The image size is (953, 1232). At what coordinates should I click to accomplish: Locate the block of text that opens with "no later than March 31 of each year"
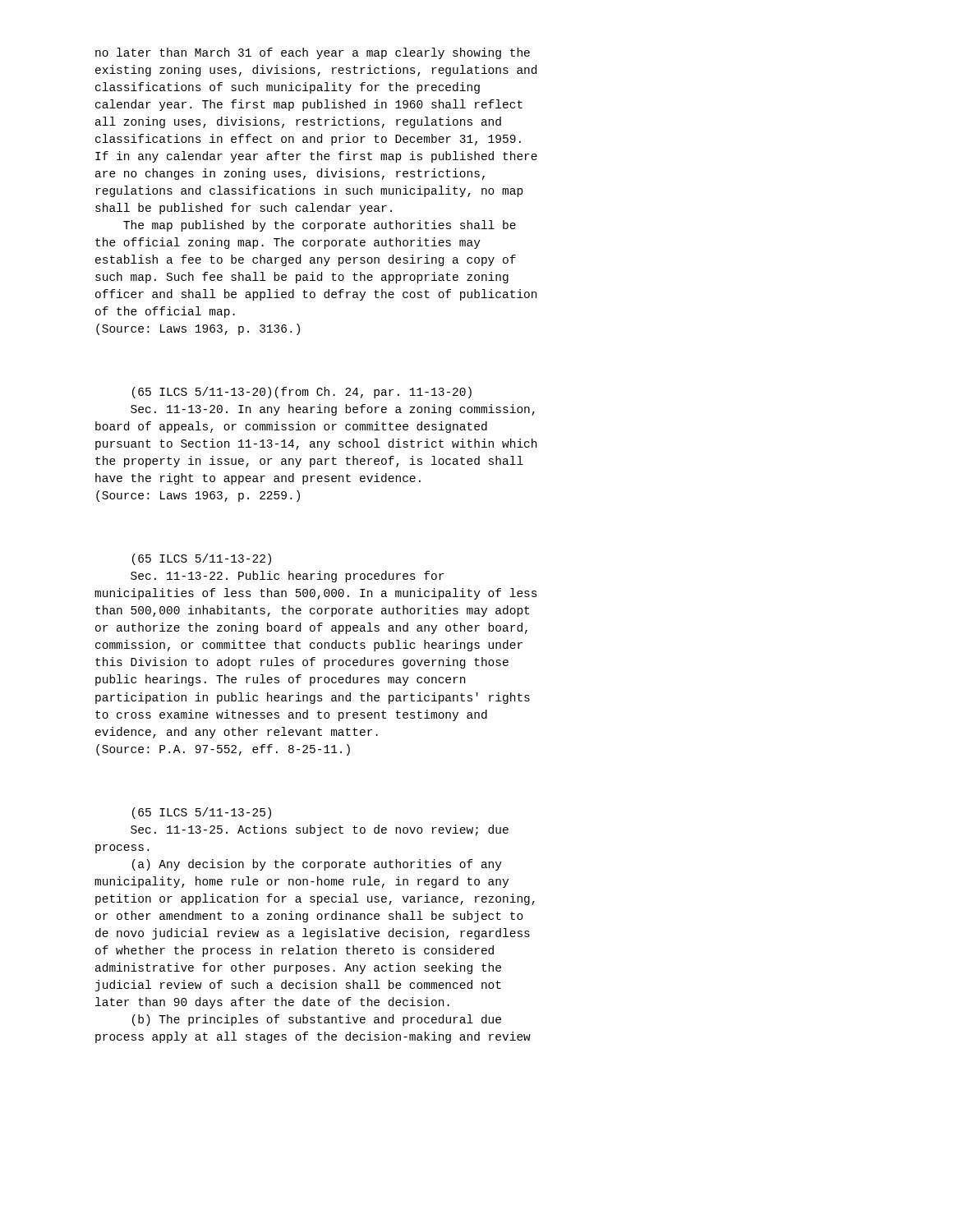click(316, 191)
